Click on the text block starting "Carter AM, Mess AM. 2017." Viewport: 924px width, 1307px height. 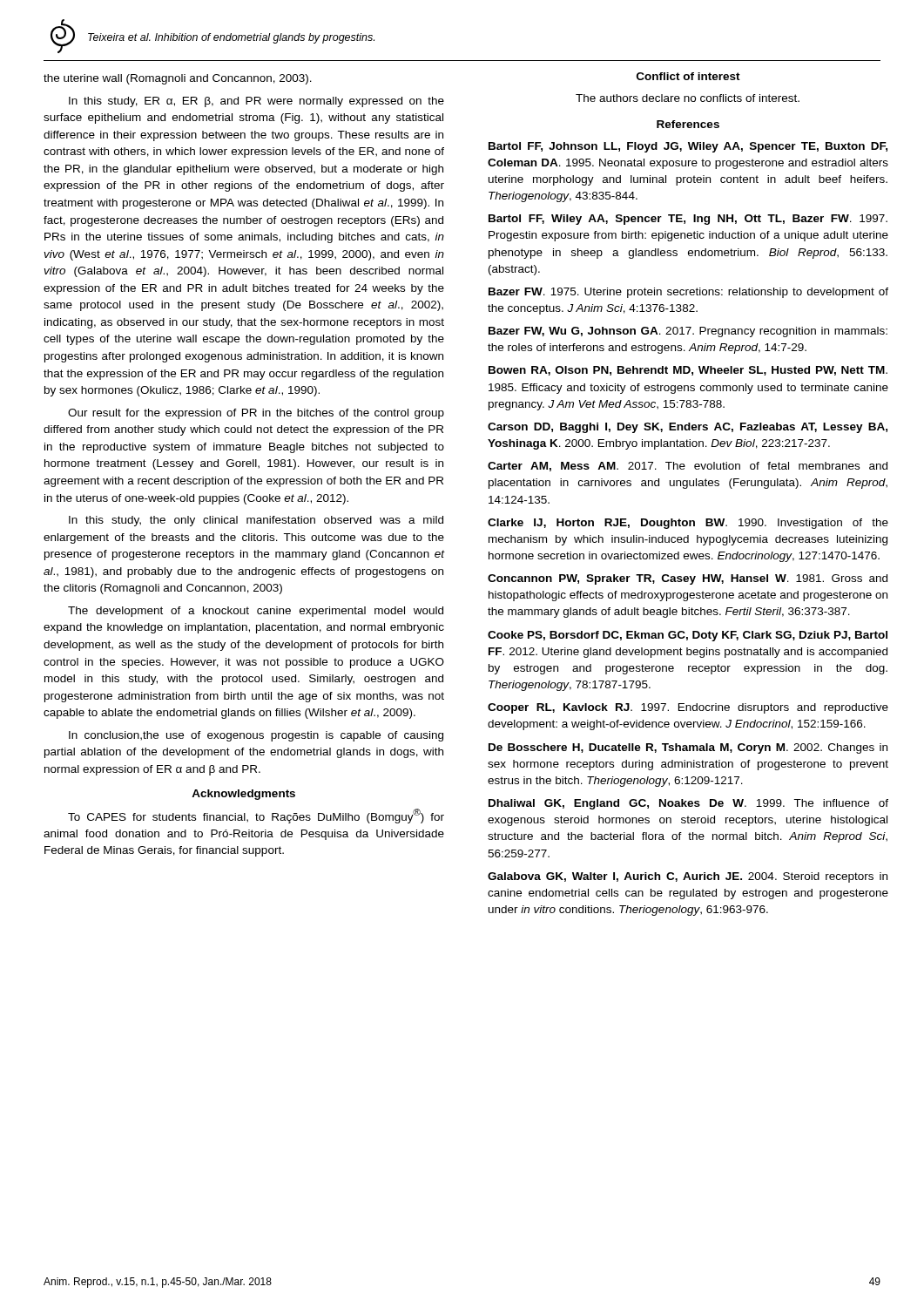coord(688,483)
